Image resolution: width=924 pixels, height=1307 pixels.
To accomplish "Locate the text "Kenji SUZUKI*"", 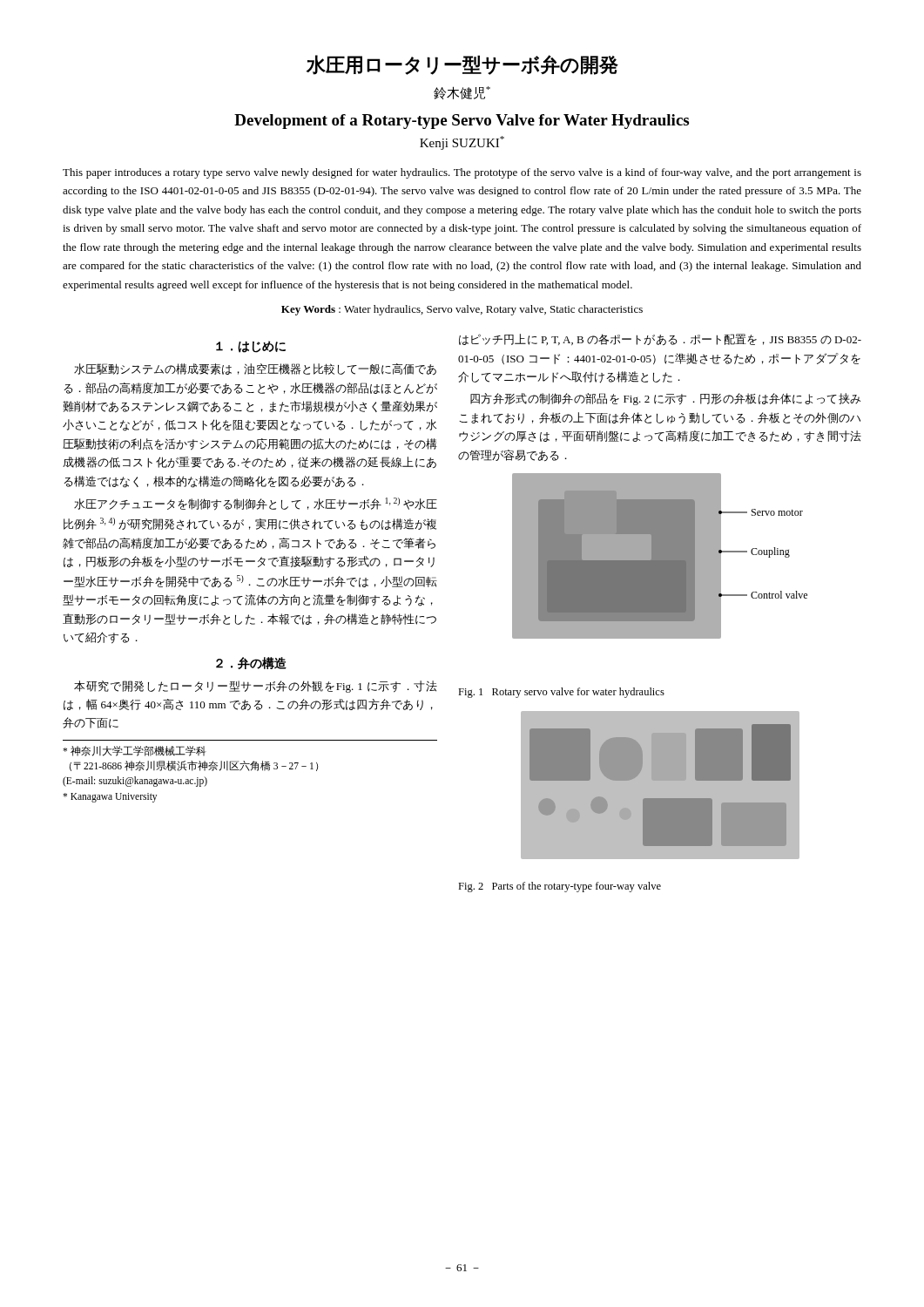I will tap(462, 142).
